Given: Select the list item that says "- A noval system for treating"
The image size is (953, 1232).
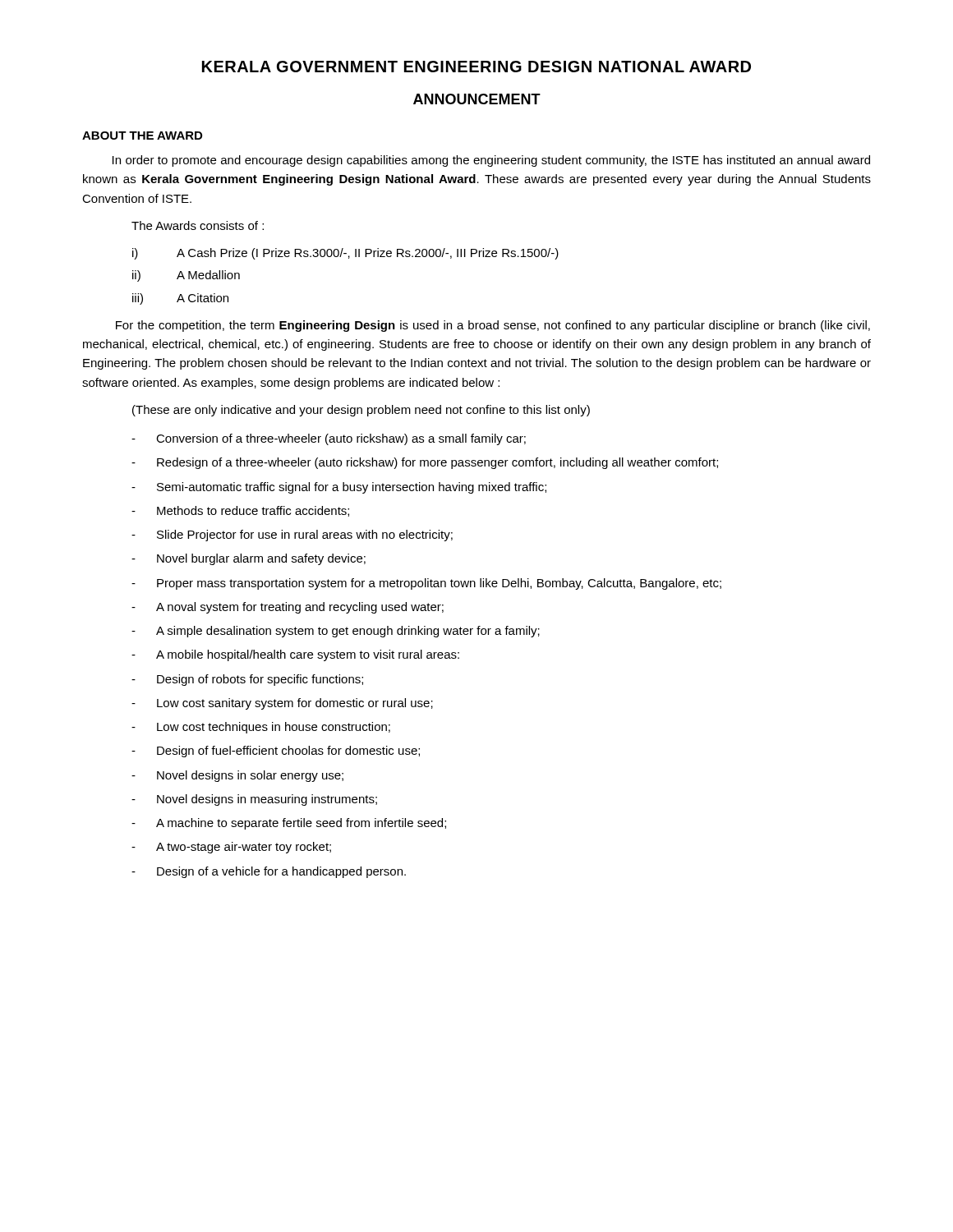Looking at the screenshot, I should tap(288, 608).
